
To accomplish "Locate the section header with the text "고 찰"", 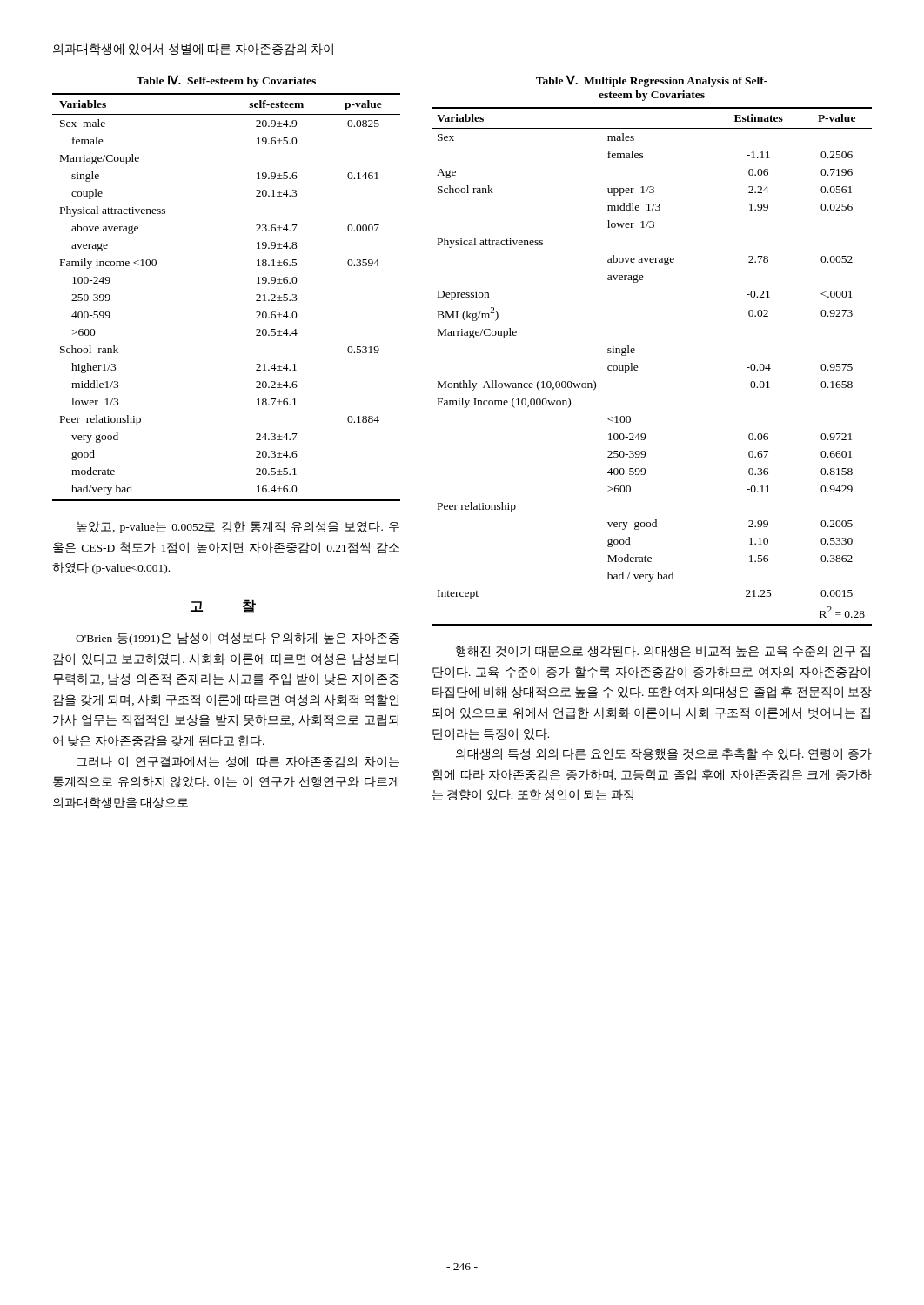I will click(x=249, y=606).
